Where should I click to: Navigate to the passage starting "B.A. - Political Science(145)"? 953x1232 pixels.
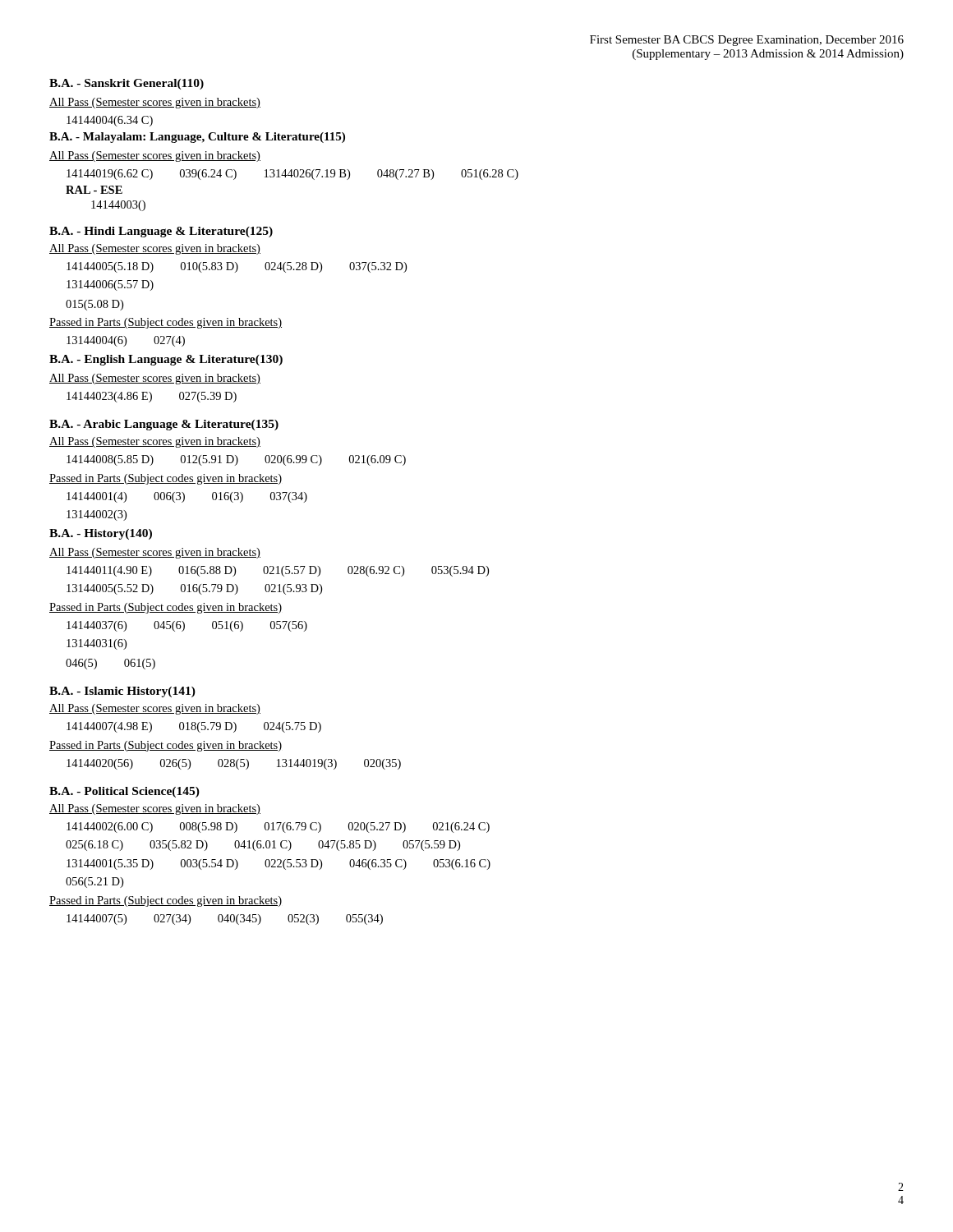point(124,791)
